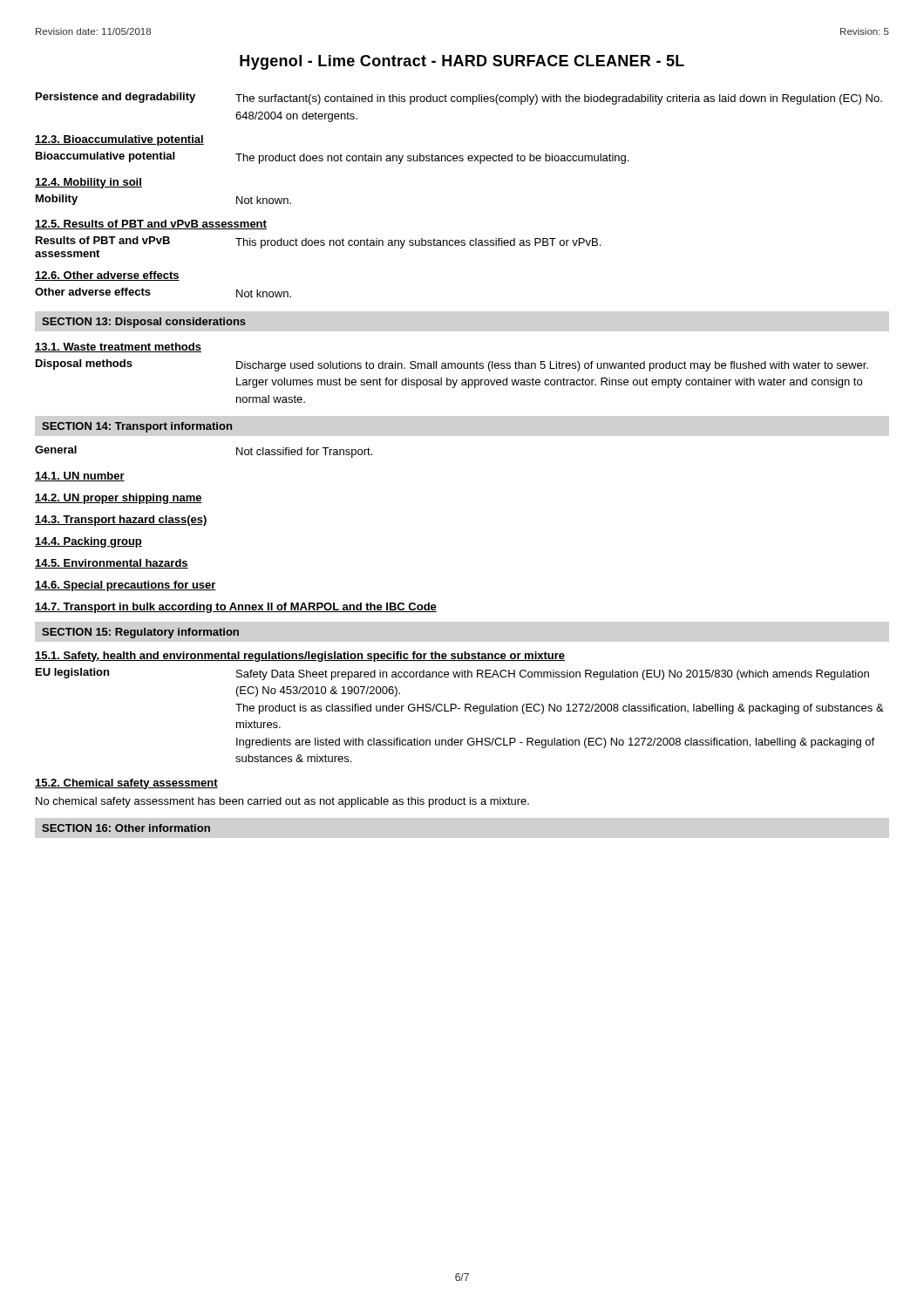Select the text with the text "General Not classified for Transport."

point(56,451)
